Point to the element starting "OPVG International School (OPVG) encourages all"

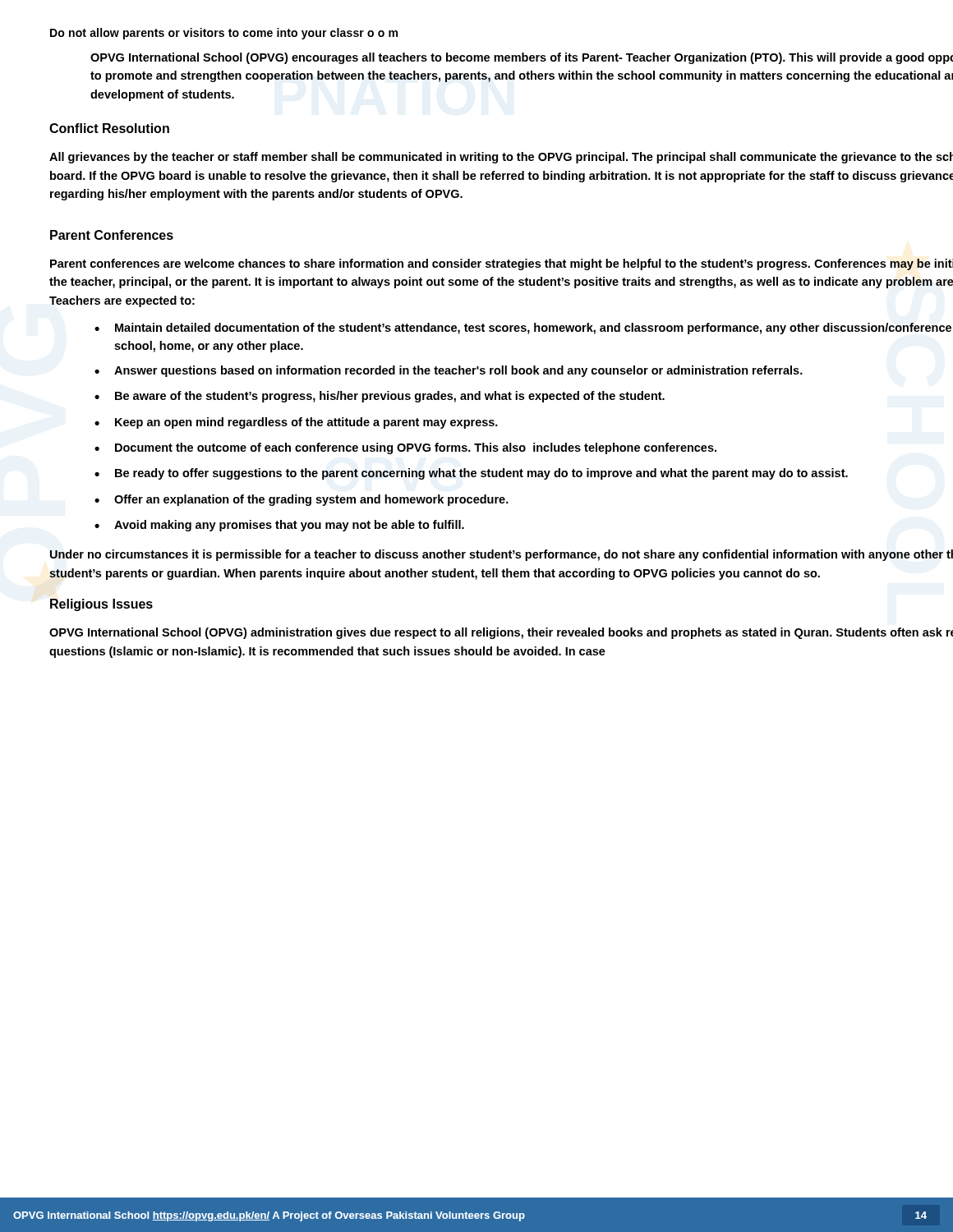click(x=522, y=76)
